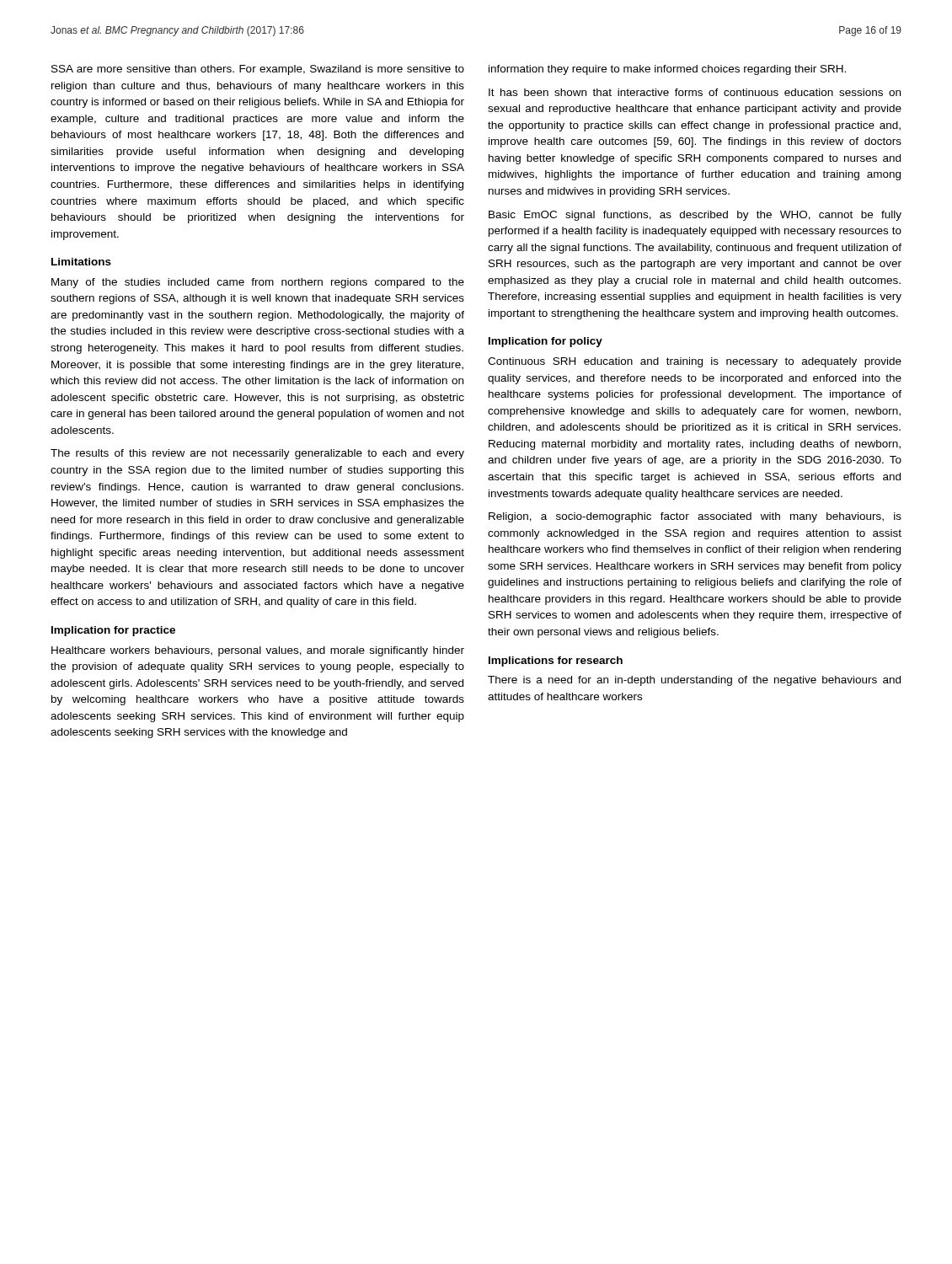
Task: Navigate to the element starting "Many of the studies included came"
Action: [257, 442]
